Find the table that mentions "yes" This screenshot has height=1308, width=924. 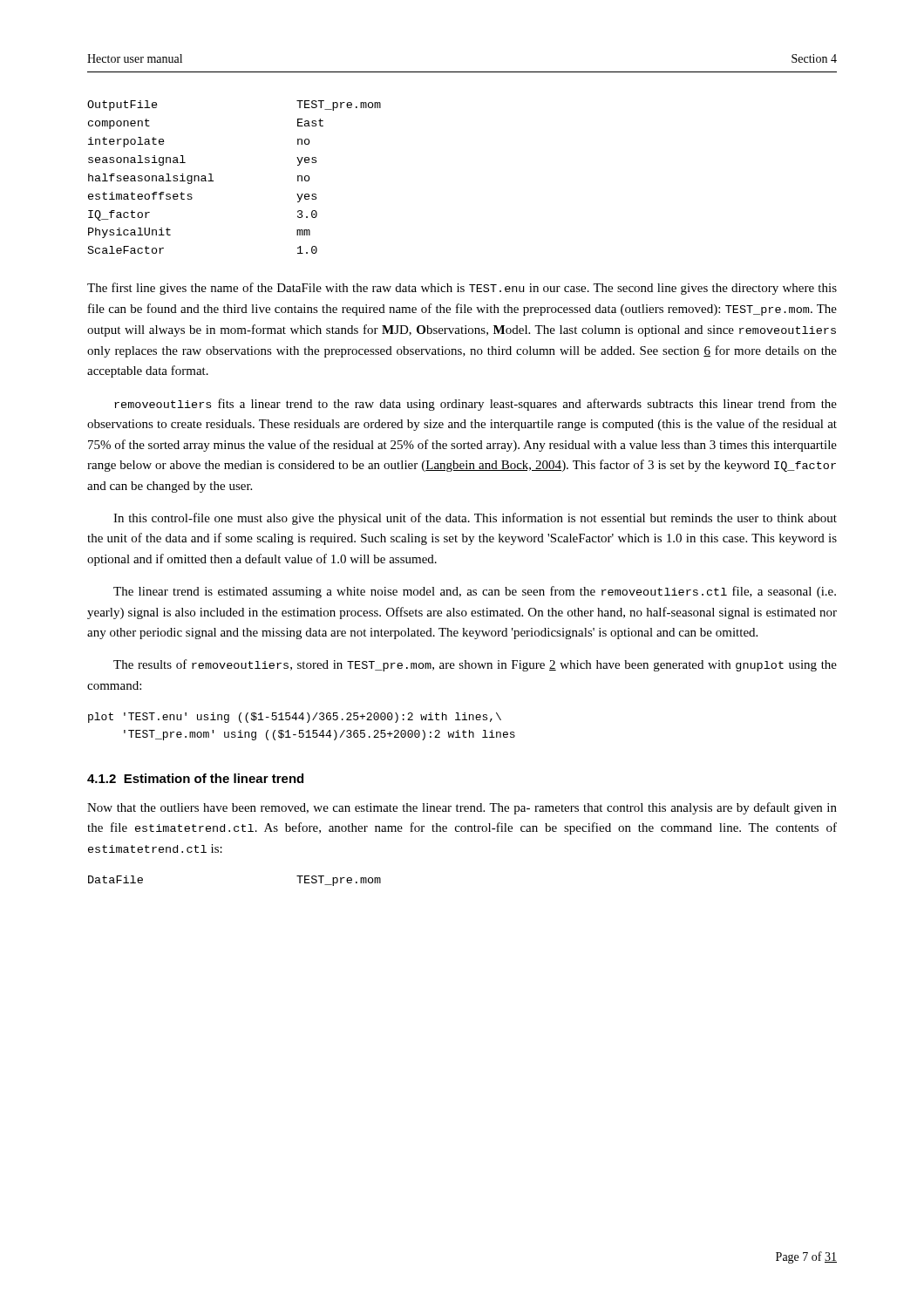[462, 179]
